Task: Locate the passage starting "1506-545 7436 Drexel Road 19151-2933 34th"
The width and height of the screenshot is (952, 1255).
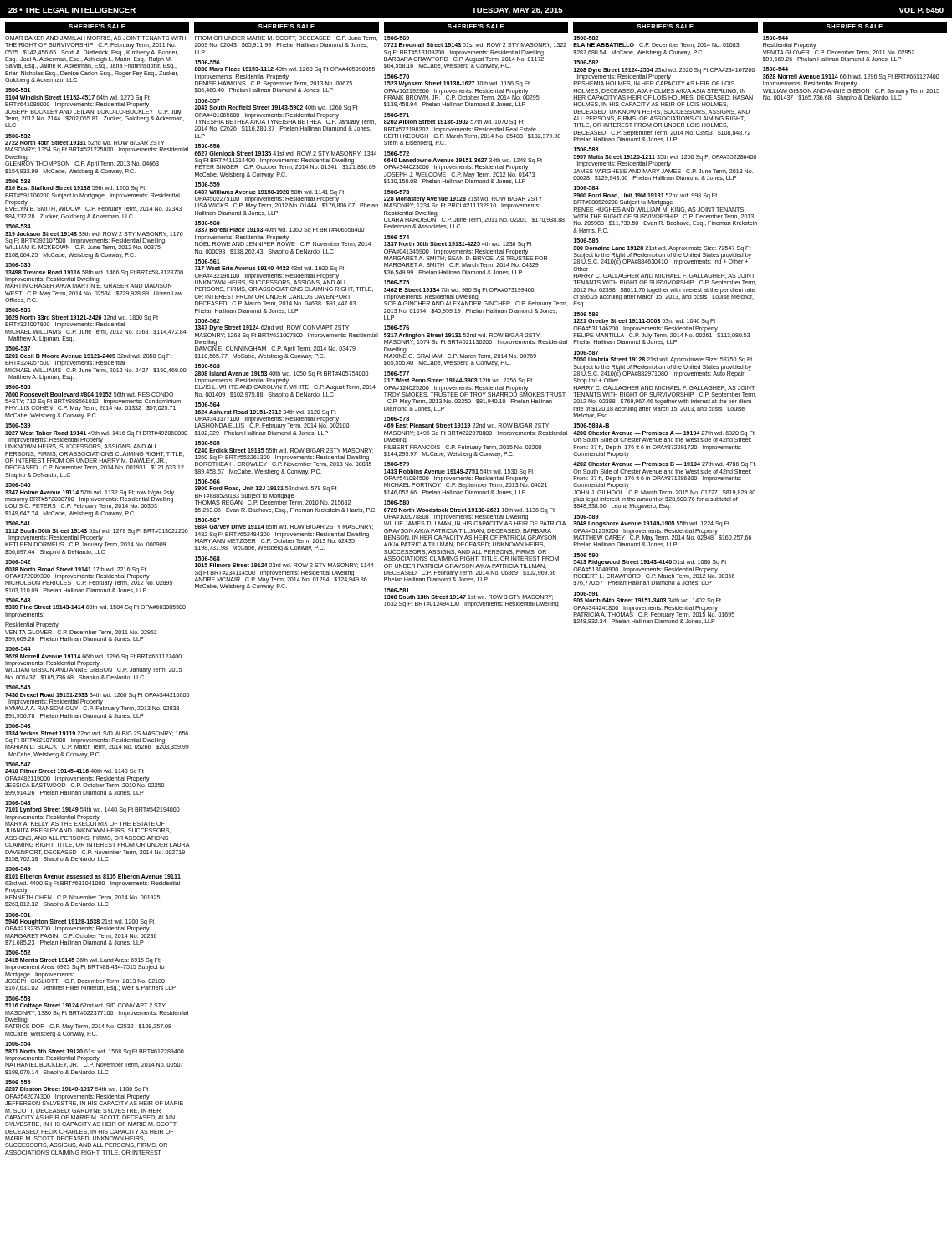Action: point(97,702)
